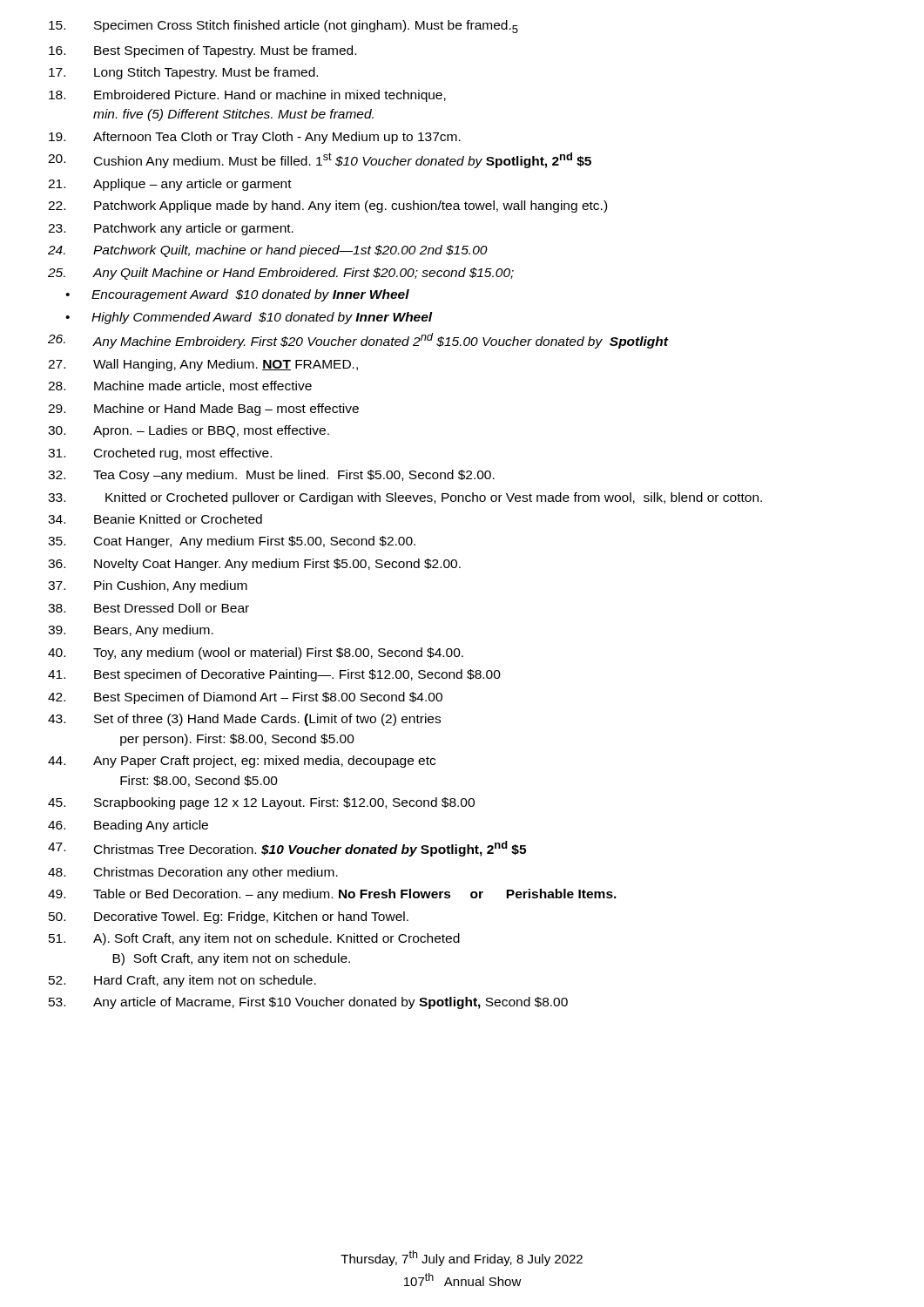Click on the list item that says "34. Beanie Knitted or Crocheted"

tap(155, 519)
